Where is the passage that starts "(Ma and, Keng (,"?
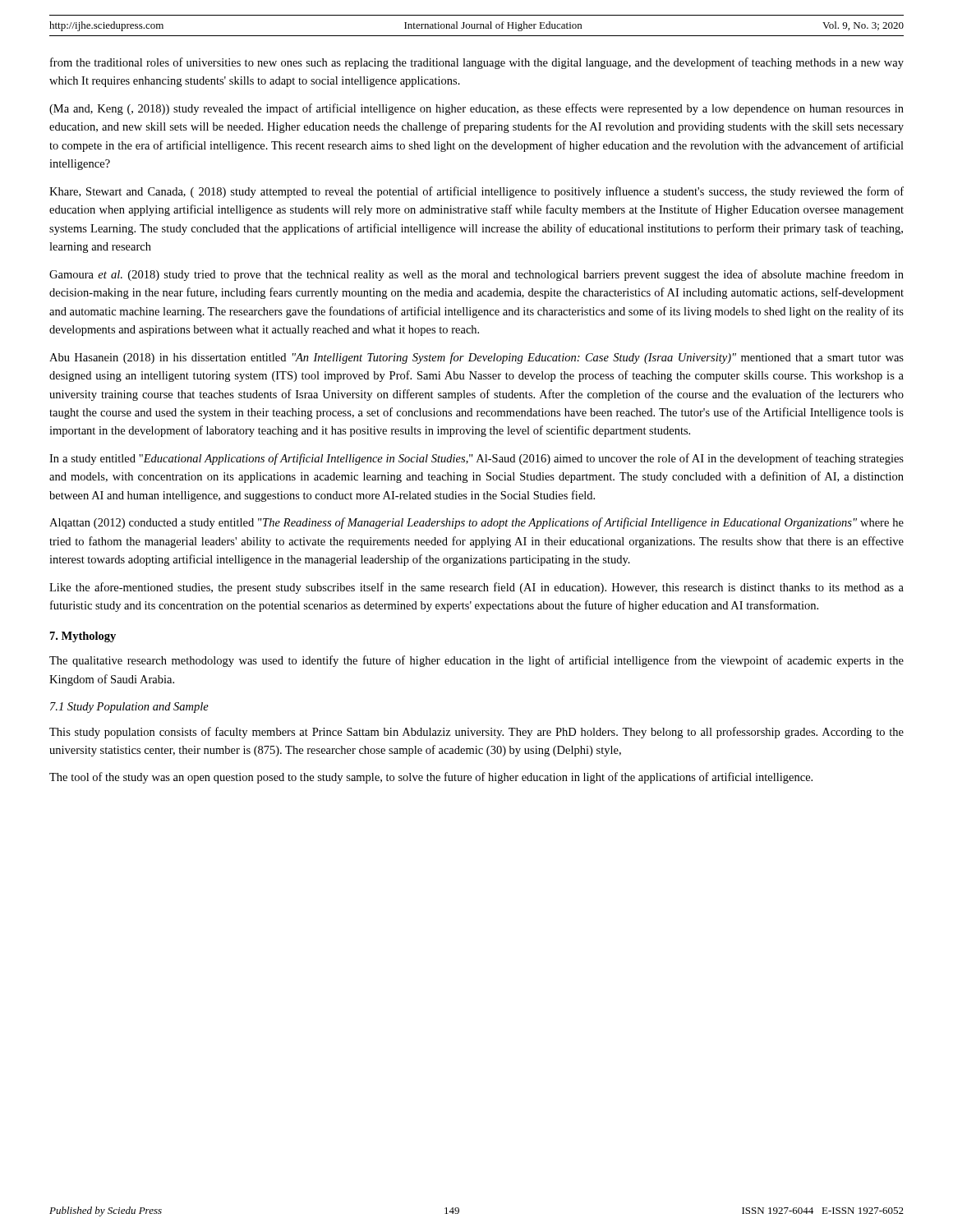This screenshot has height=1232, width=953. (x=476, y=136)
